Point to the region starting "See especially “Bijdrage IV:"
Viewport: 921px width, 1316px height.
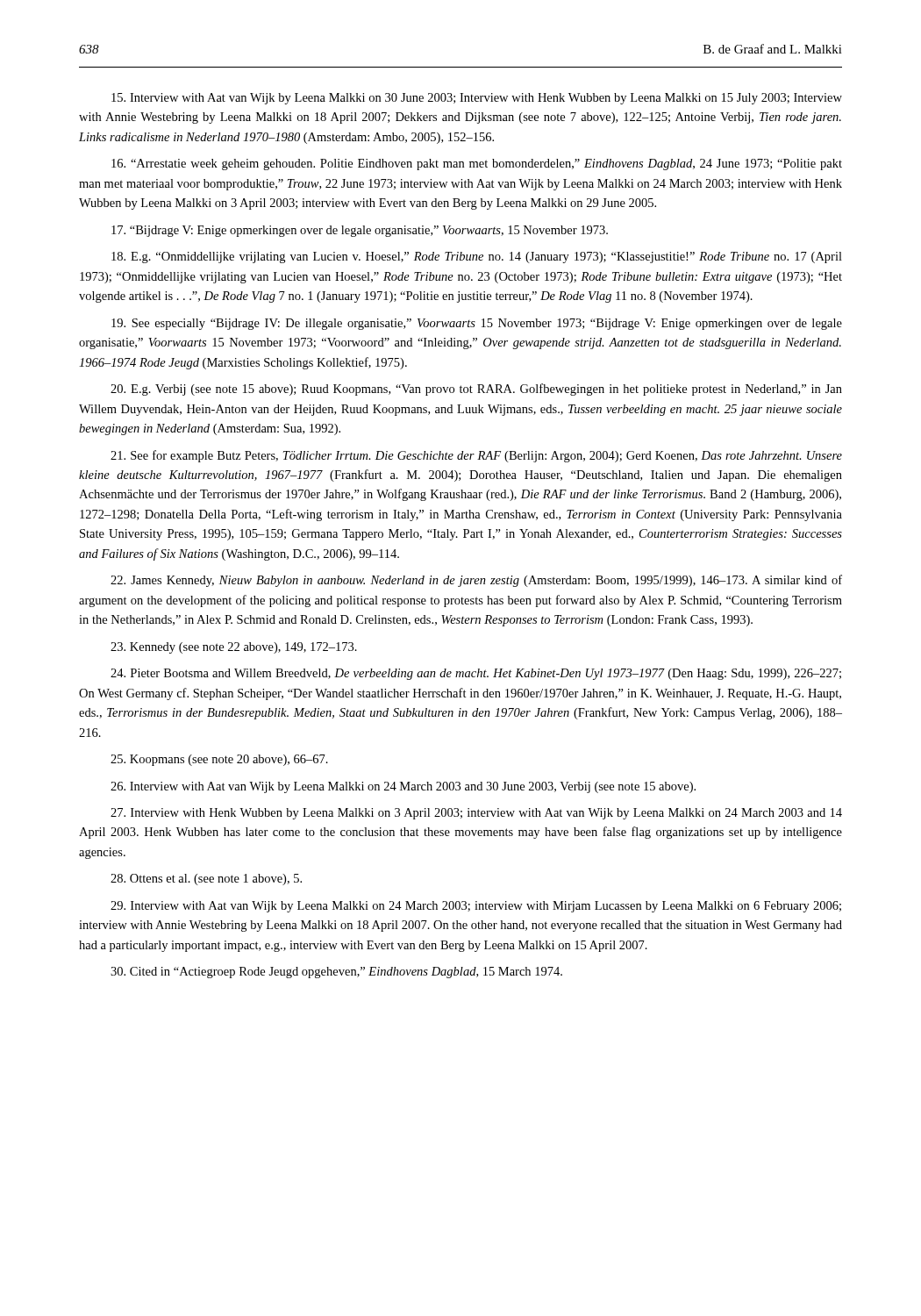(460, 342)
